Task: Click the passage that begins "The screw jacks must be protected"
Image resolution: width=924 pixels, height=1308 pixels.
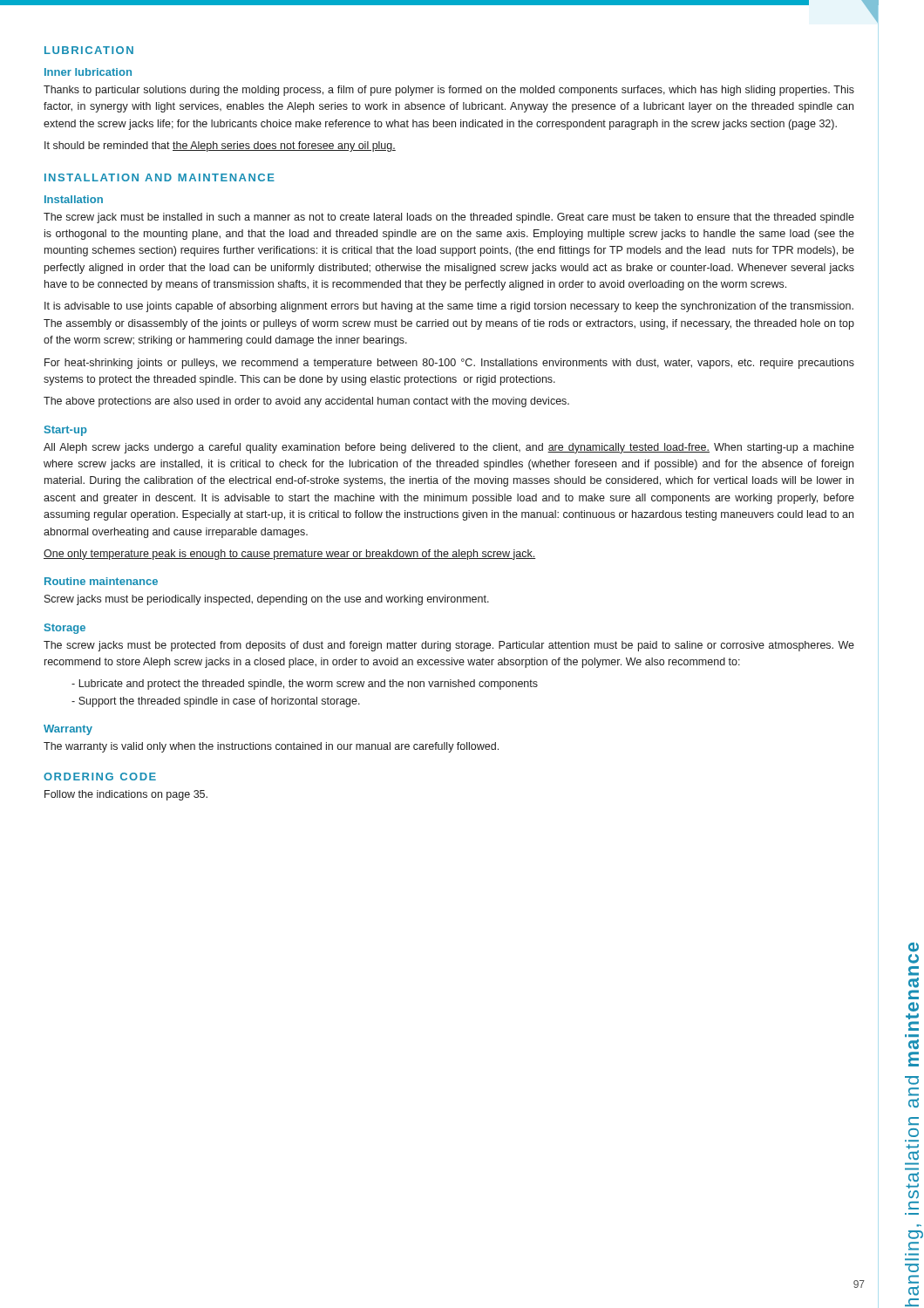Action: tap(449, 653)
